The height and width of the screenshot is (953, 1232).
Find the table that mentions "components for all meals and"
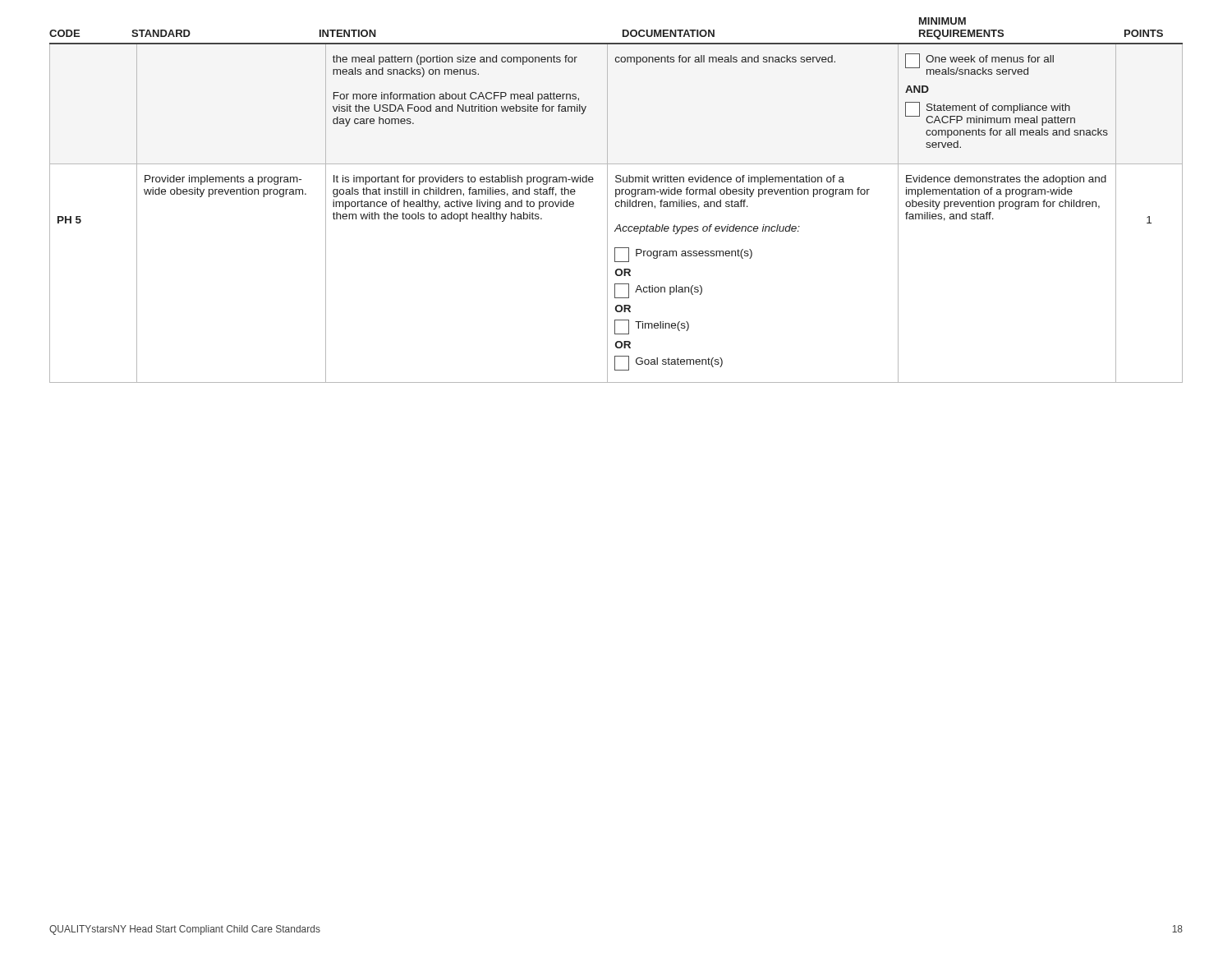tap(616, 214)
